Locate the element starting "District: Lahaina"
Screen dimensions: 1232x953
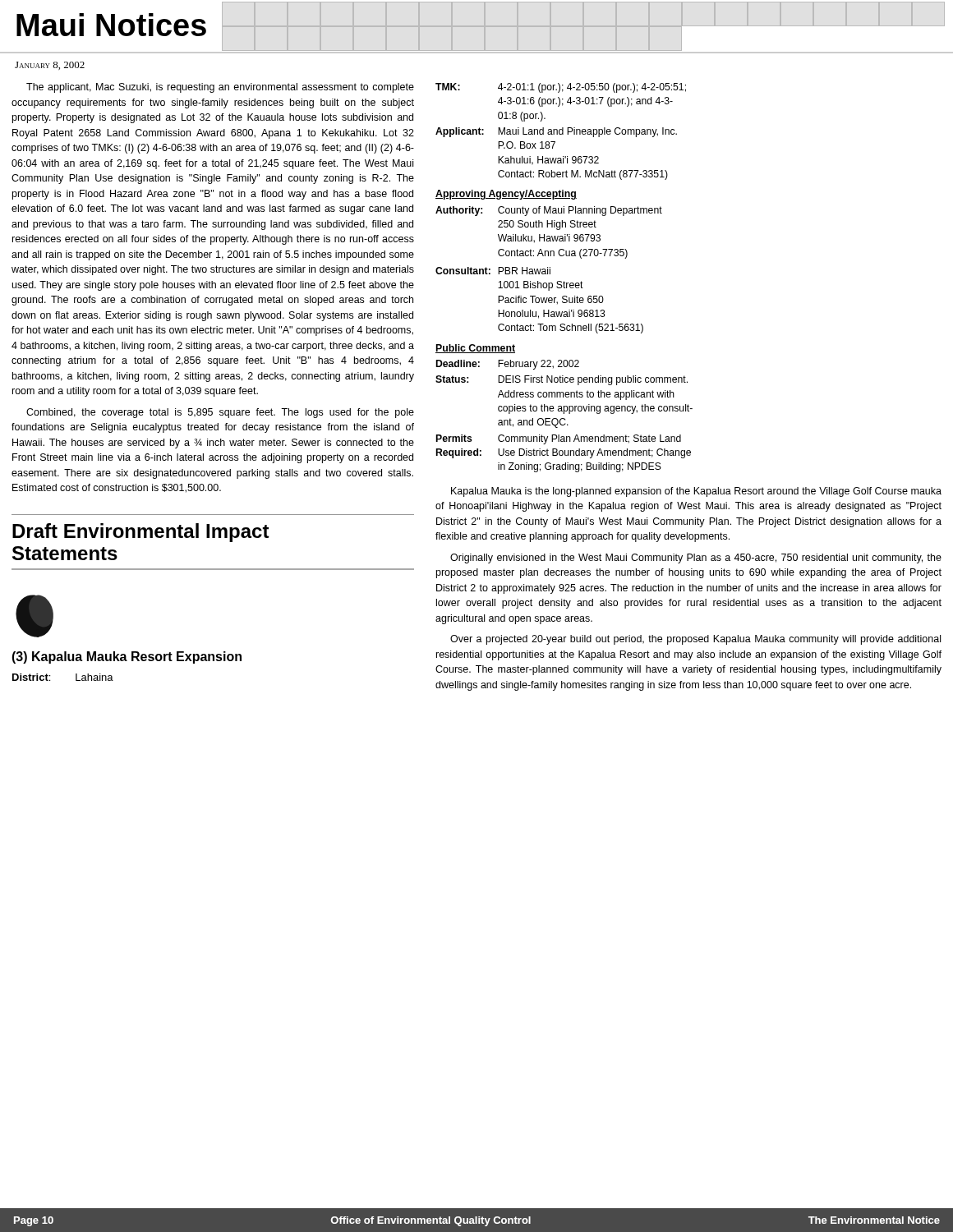[x=30, y=677]
